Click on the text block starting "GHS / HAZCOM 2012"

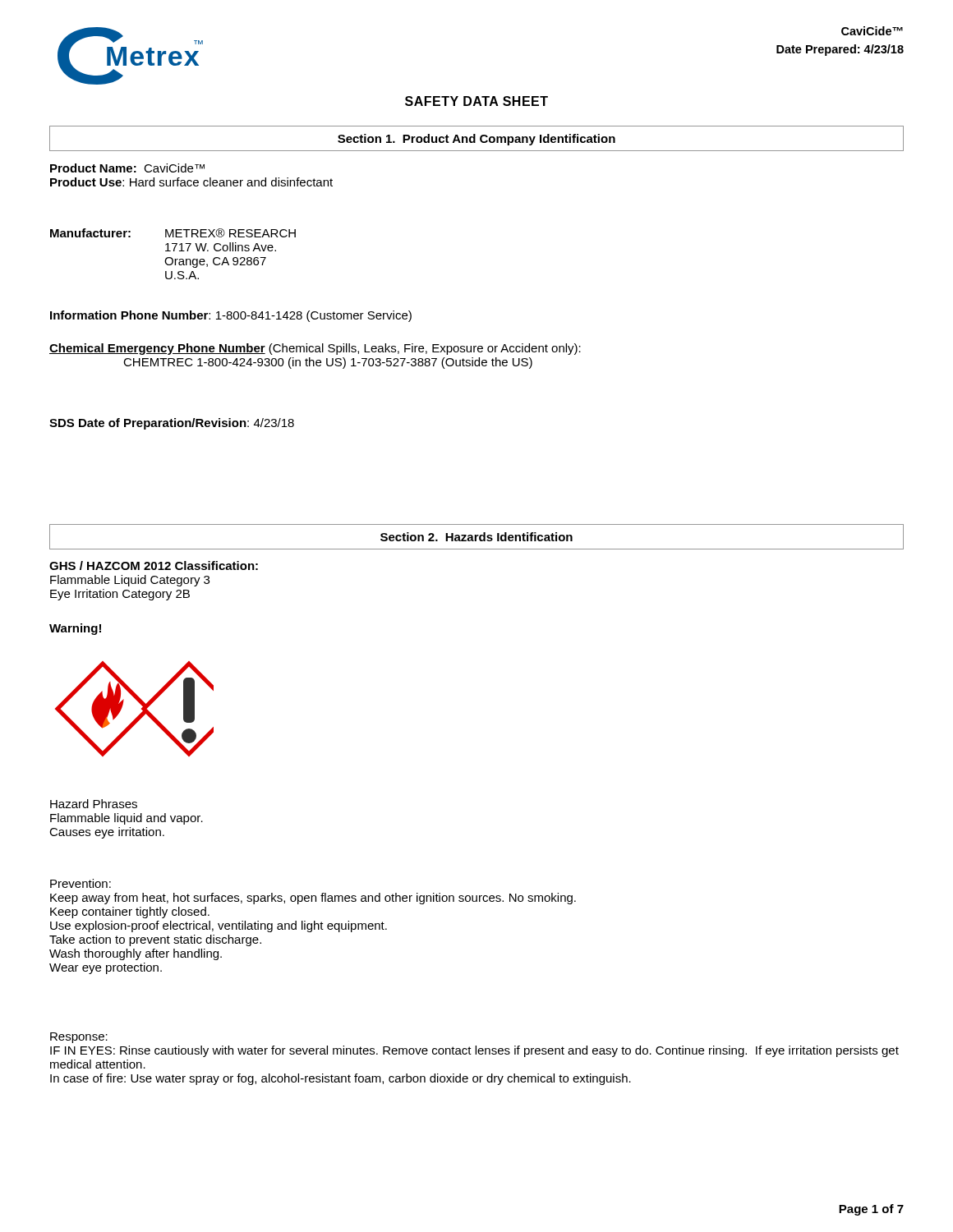(x=154, y=565)
